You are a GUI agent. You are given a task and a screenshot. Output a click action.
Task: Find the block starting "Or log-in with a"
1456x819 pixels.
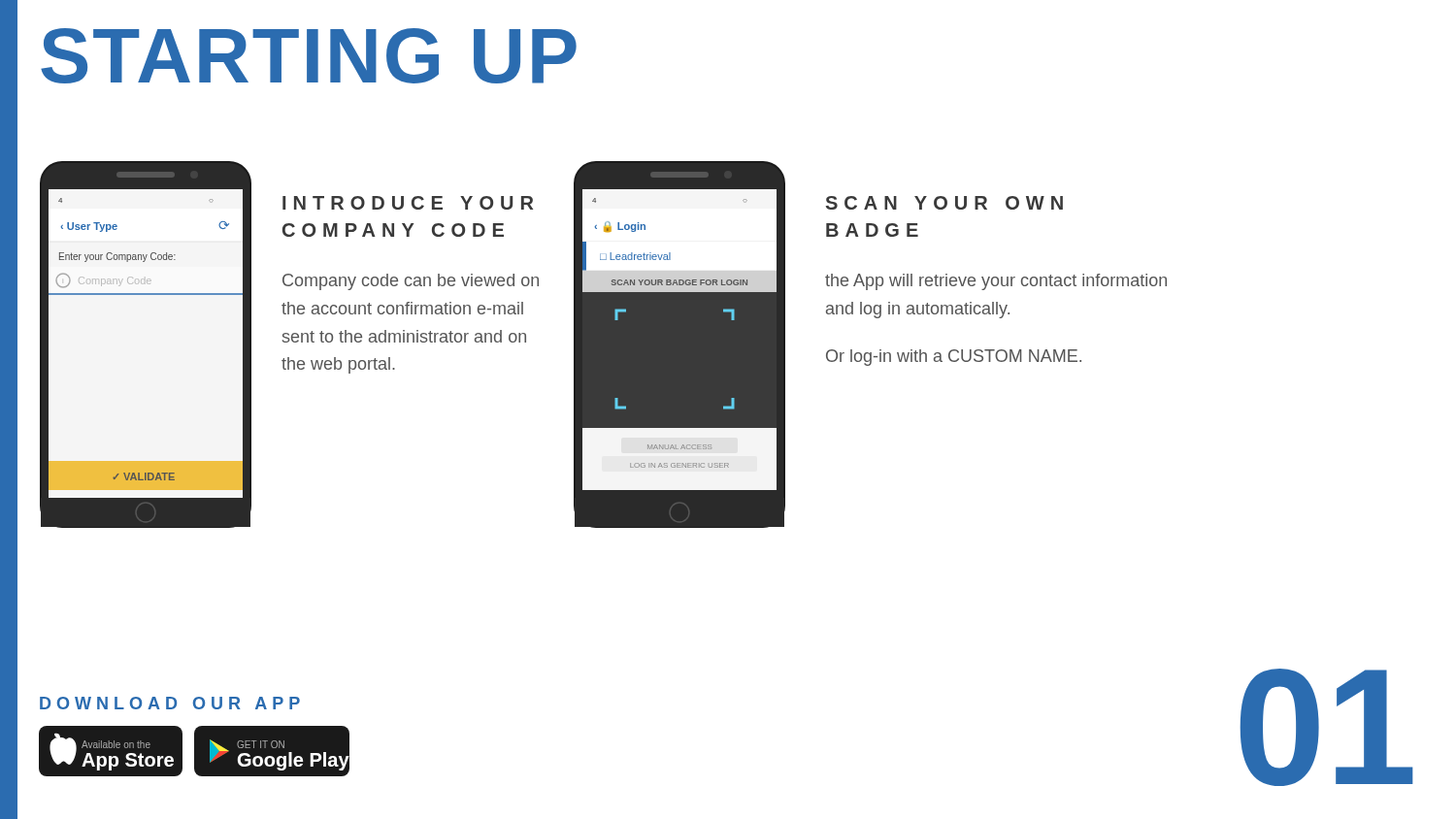954,356
